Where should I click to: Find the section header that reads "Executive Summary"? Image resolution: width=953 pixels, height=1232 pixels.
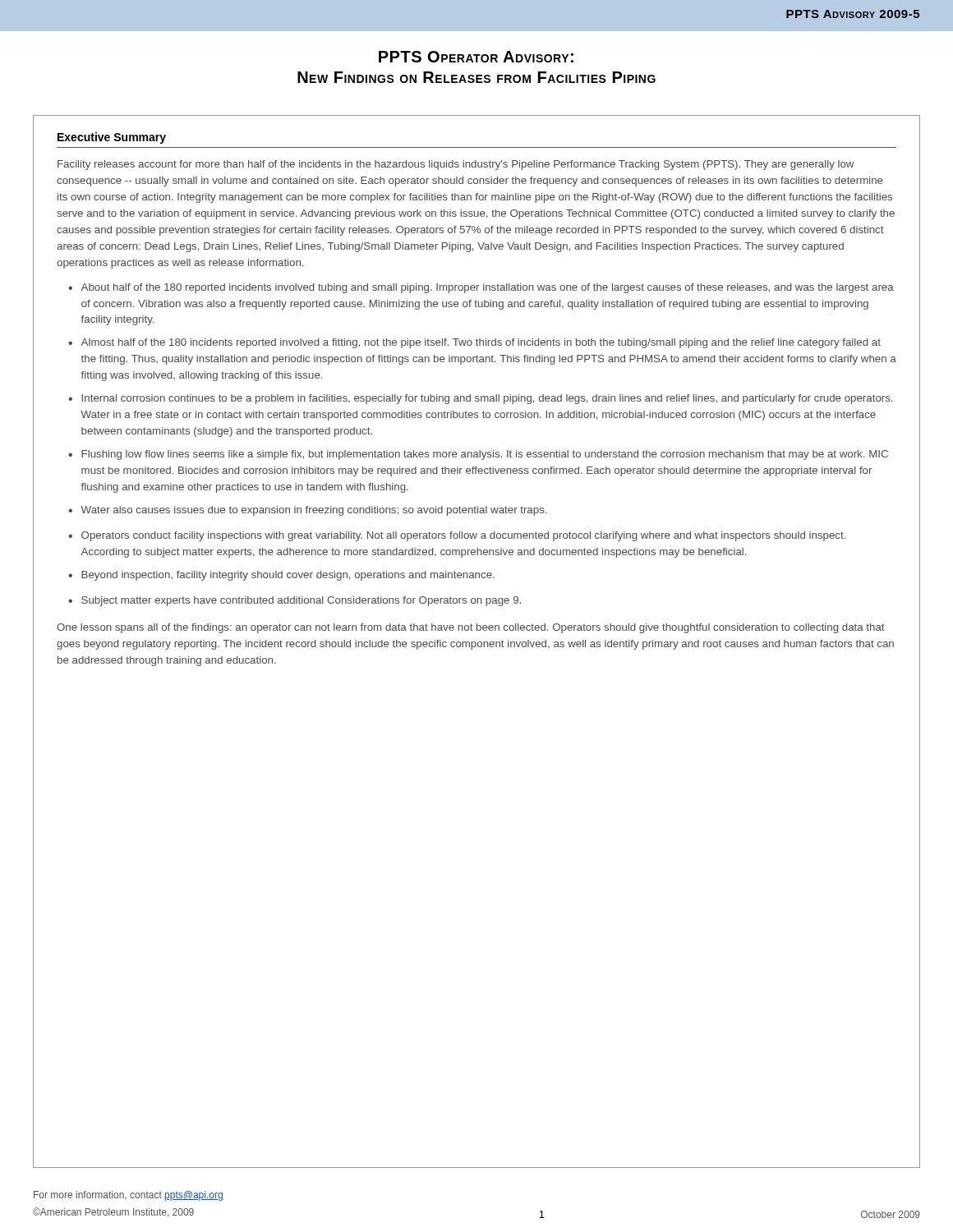tap(111, 137)
